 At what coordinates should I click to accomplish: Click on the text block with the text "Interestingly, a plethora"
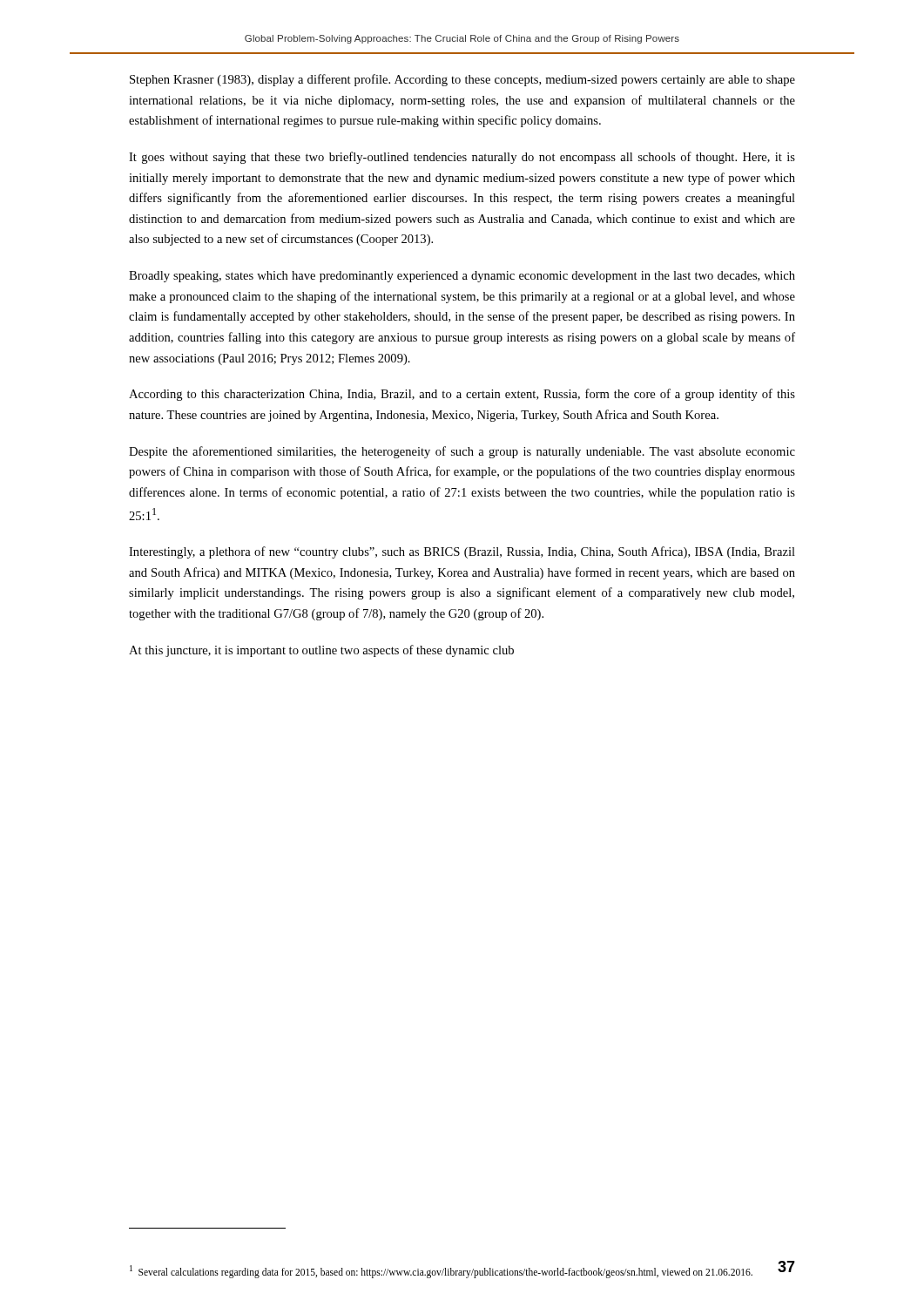[x=462, y=582]
